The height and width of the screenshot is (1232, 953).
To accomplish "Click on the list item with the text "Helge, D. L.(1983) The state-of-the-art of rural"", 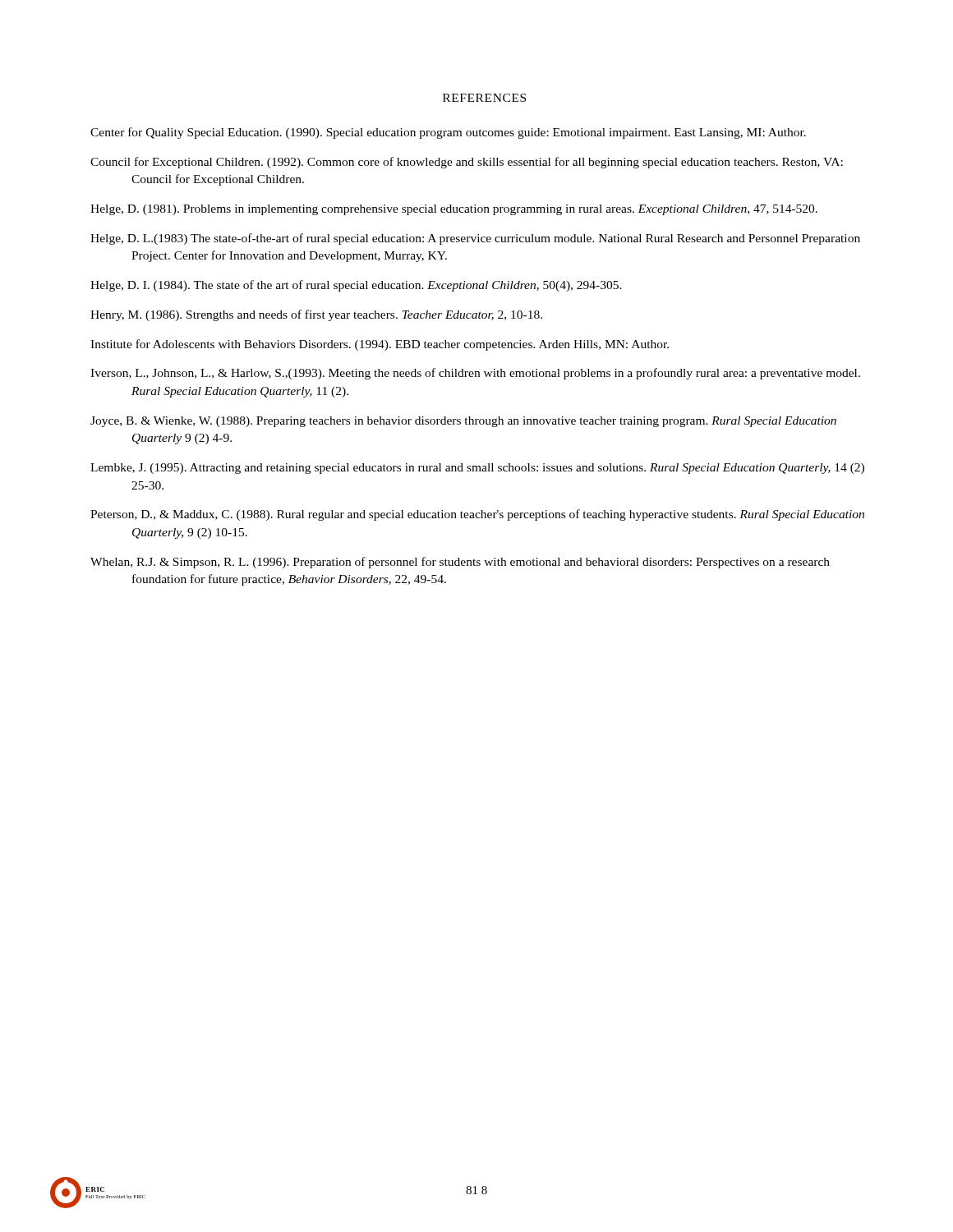I will click(x=475, y=247).
